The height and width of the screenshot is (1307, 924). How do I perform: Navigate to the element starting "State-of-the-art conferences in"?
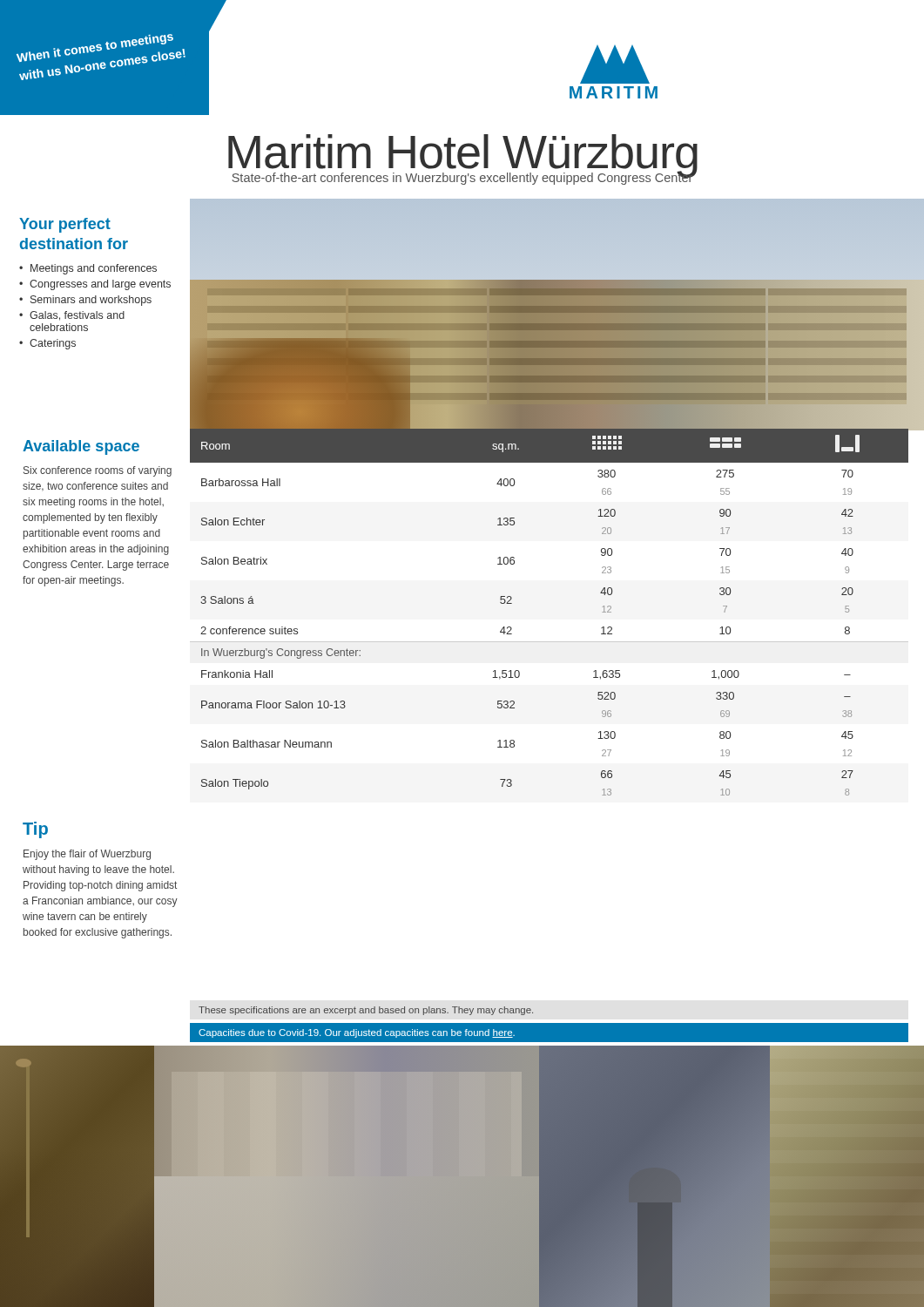pyautogui.click(x=462, y=178)
